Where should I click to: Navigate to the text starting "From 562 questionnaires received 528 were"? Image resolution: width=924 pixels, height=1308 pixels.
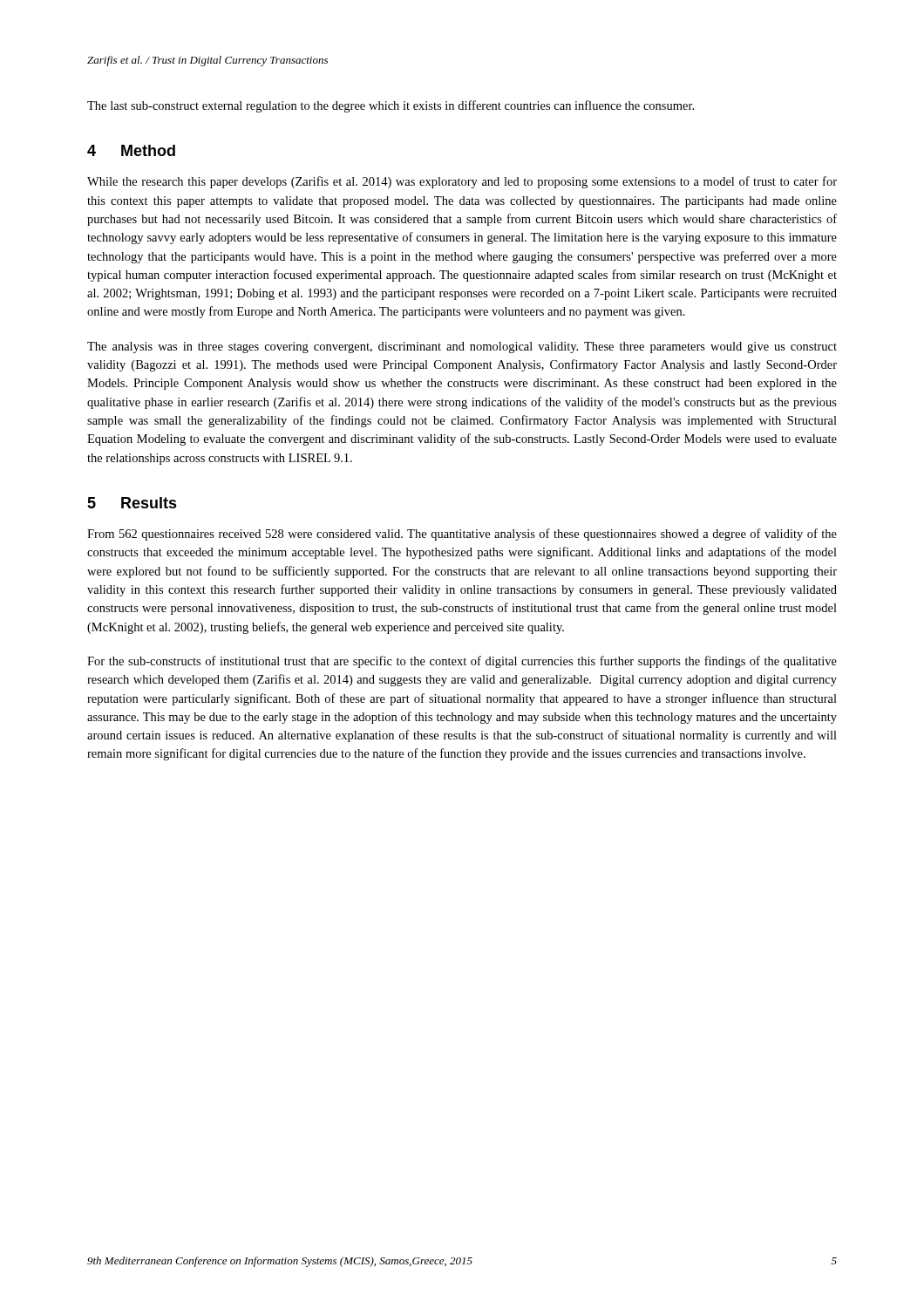(x=462, y=580)
